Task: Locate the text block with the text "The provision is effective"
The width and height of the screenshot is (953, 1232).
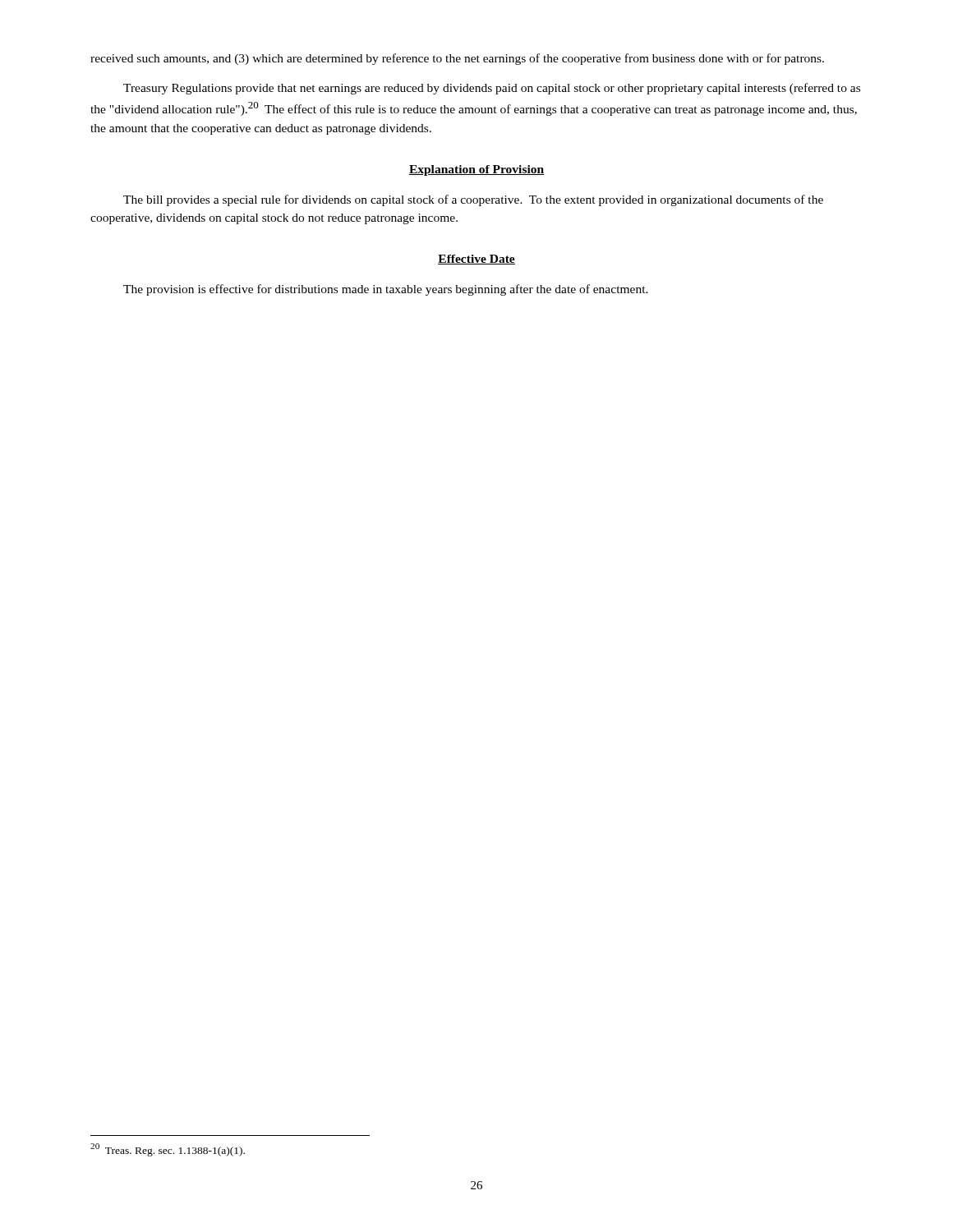Action: [386, 289]
